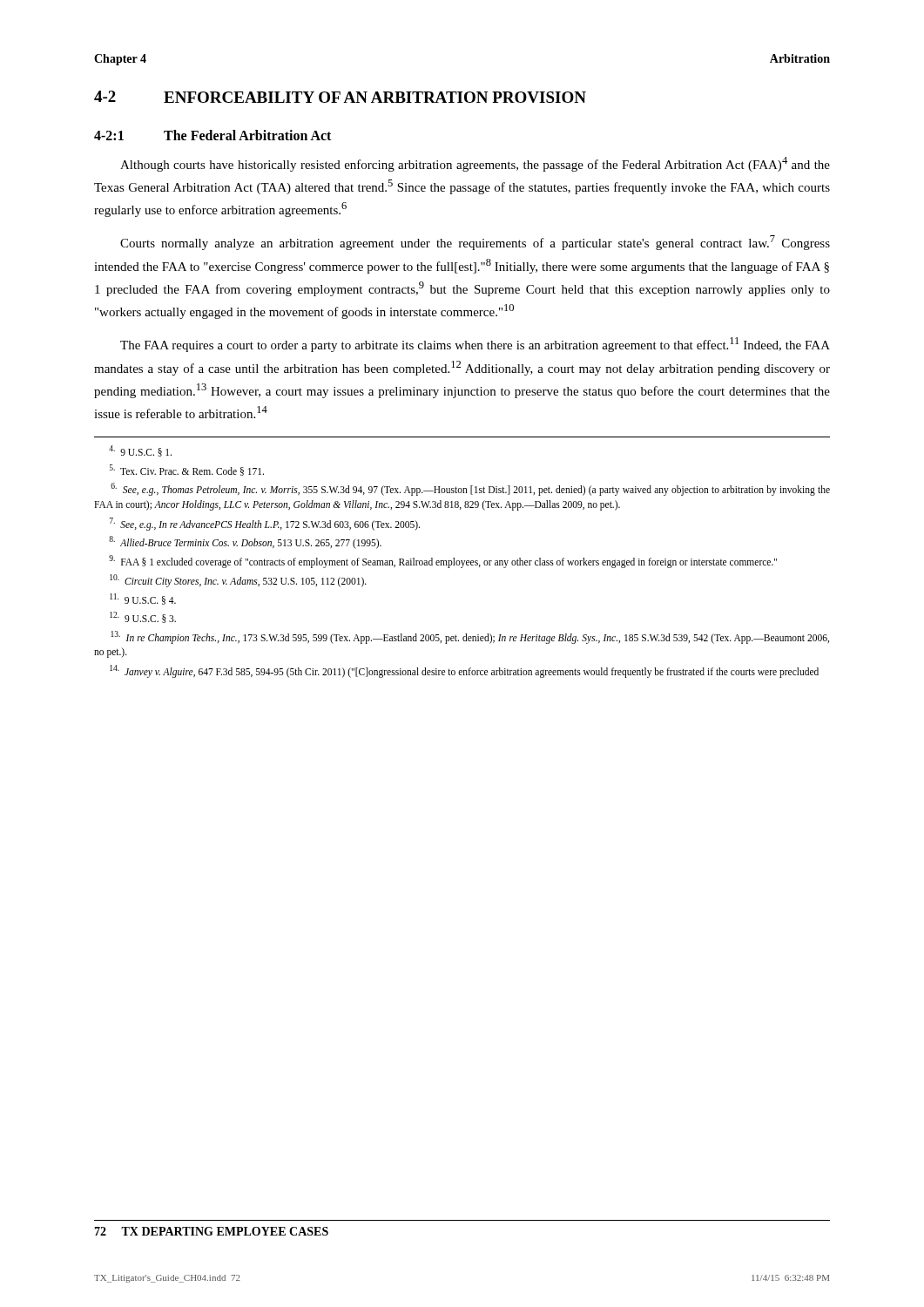Click on the passage starting "In re Champion Techs., Inc., 173 S.W.3d"
924x1307 pixels.
coord(462,643)
